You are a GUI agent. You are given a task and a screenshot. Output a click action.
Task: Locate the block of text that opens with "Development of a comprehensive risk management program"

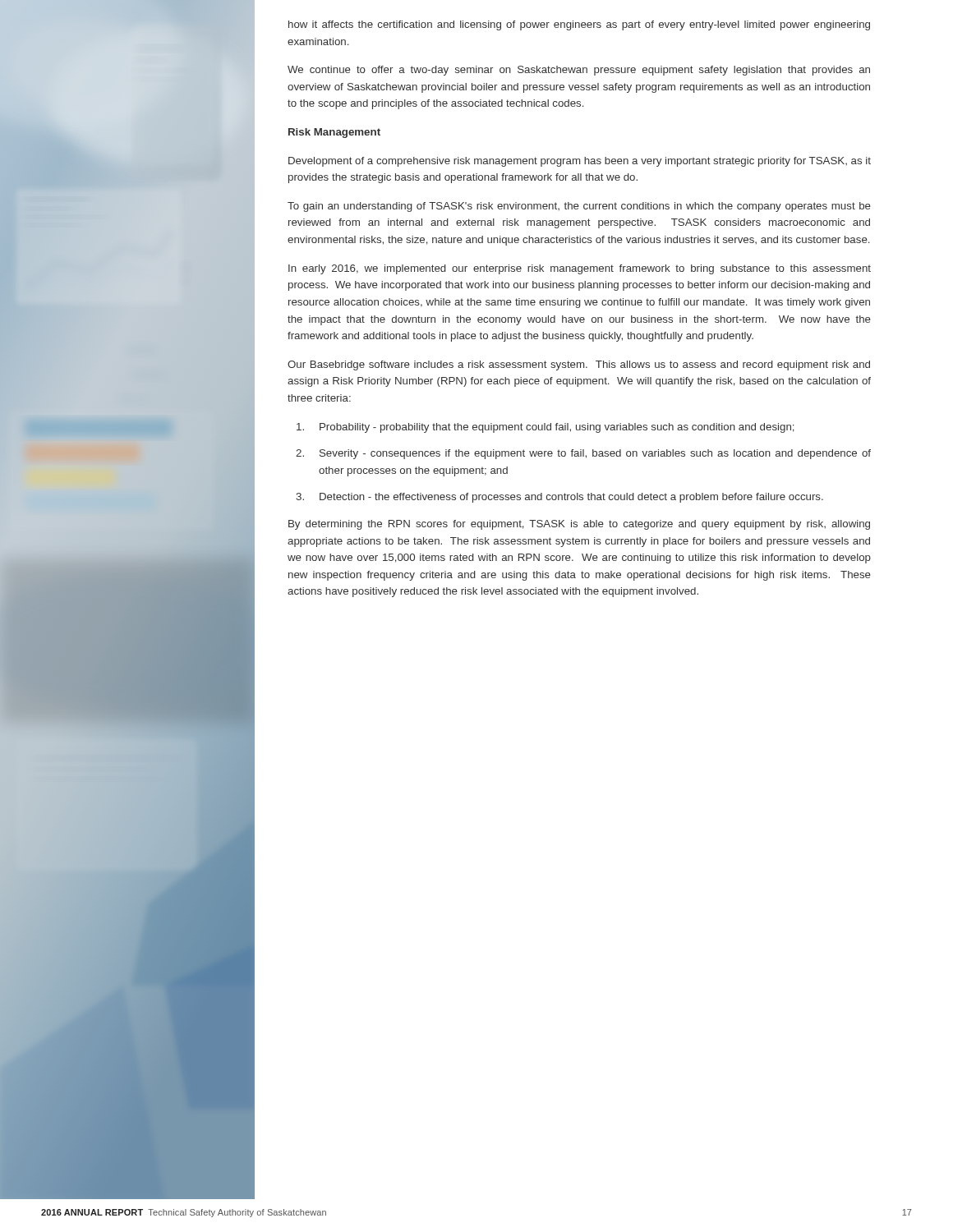[x=579, y=169]
